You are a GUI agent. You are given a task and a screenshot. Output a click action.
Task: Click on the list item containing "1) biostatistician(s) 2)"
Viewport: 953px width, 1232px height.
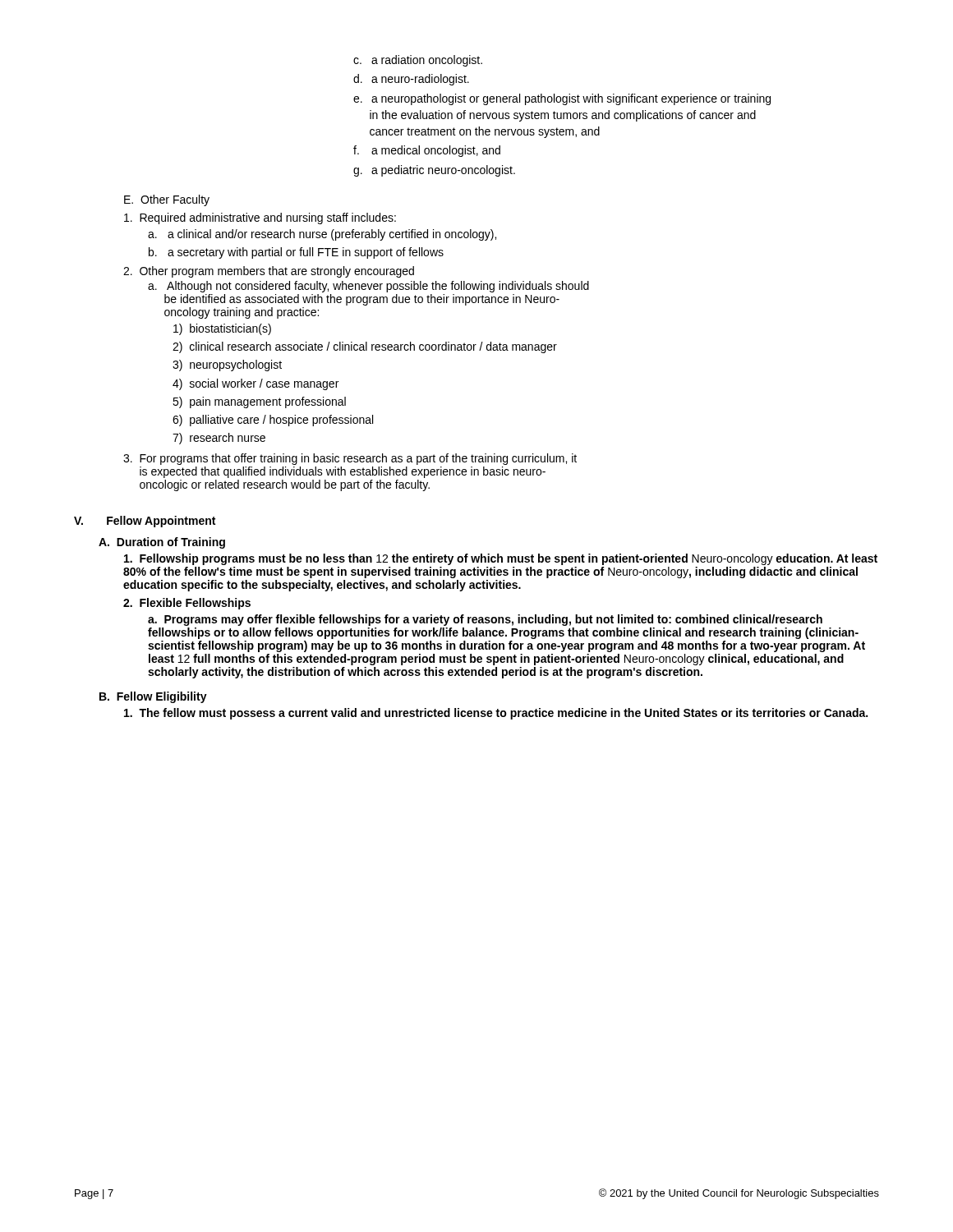point(222,329)
